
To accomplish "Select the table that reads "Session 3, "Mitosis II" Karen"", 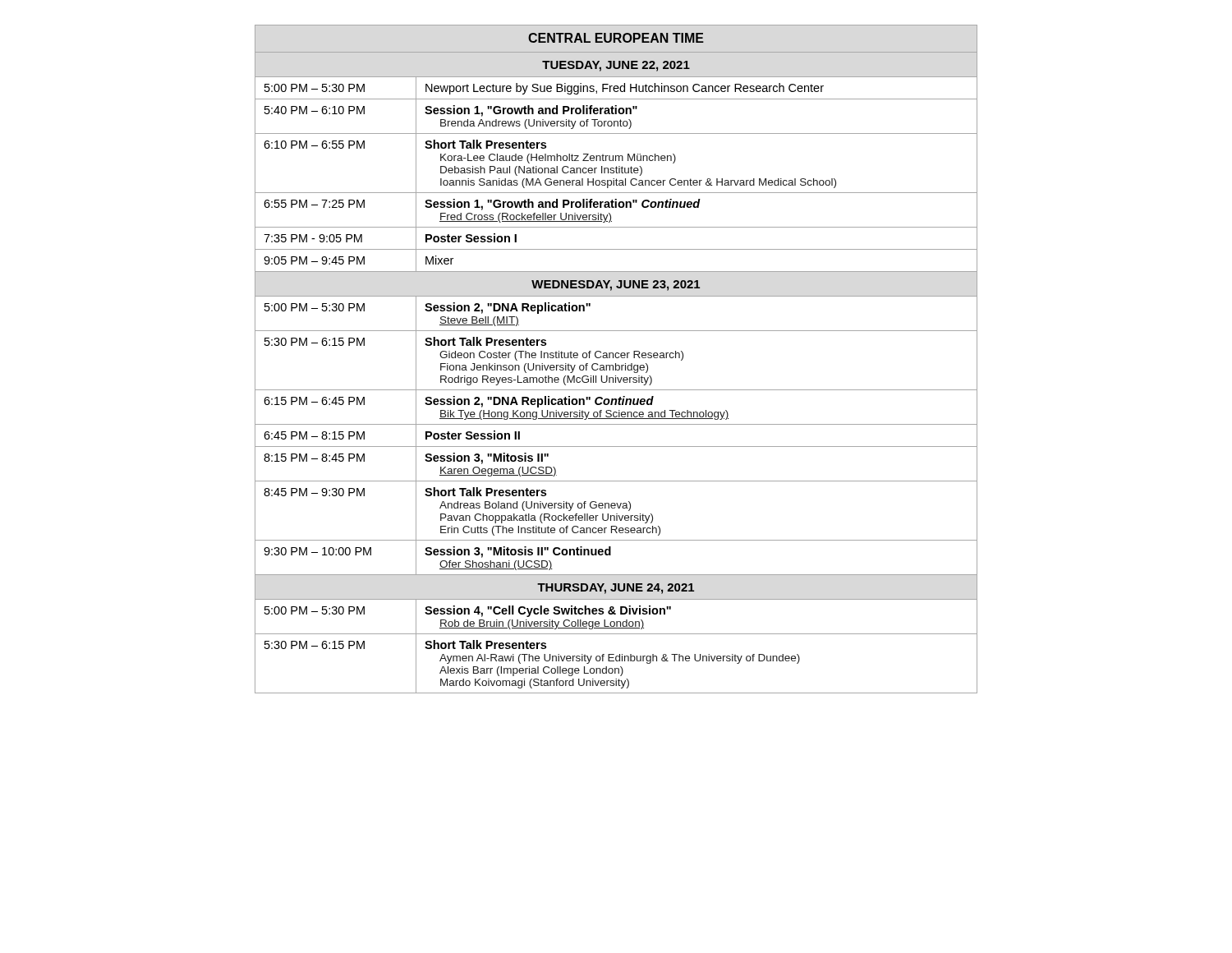I will point(616,359).
